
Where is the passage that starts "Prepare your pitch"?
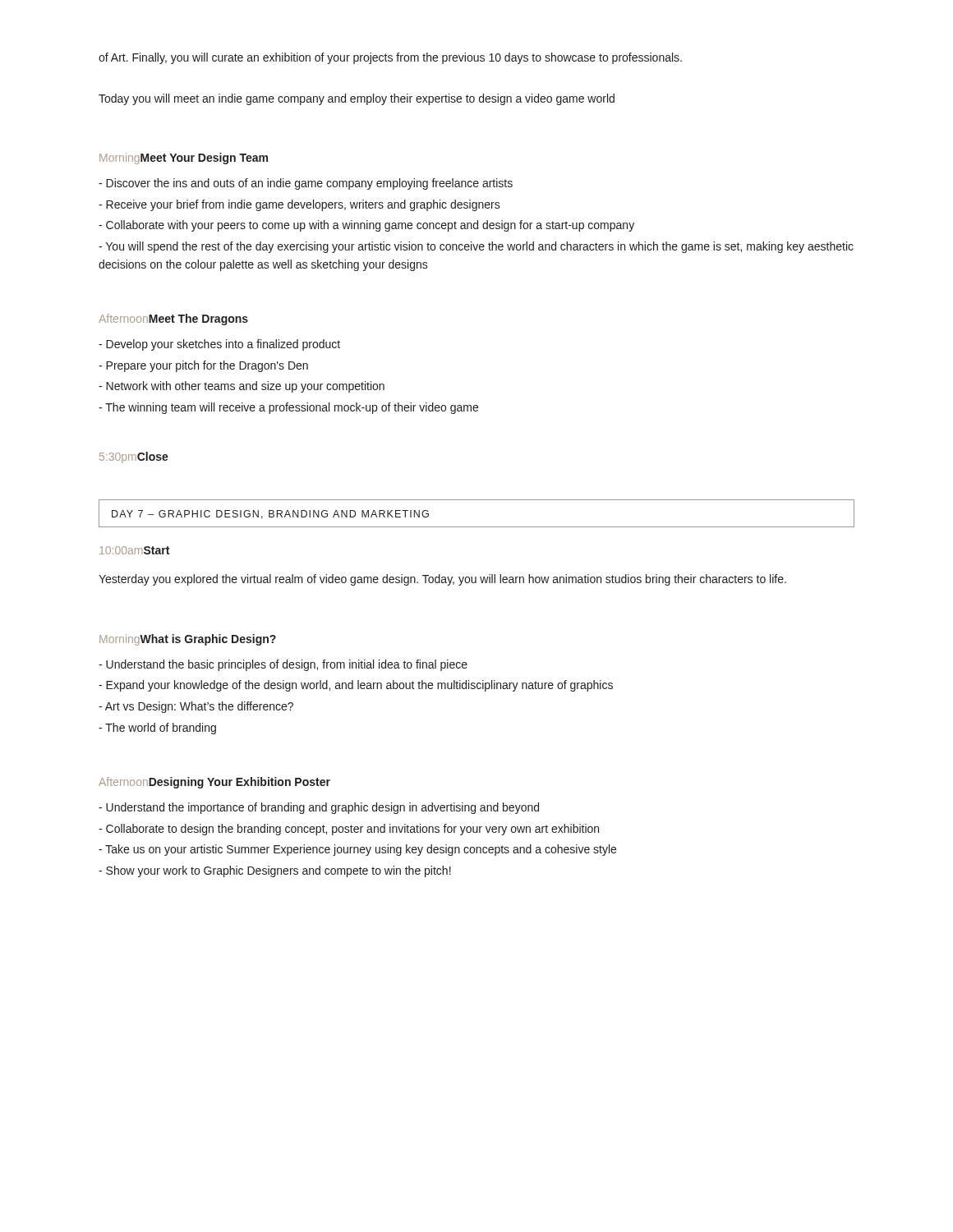[x=204, y=365]
